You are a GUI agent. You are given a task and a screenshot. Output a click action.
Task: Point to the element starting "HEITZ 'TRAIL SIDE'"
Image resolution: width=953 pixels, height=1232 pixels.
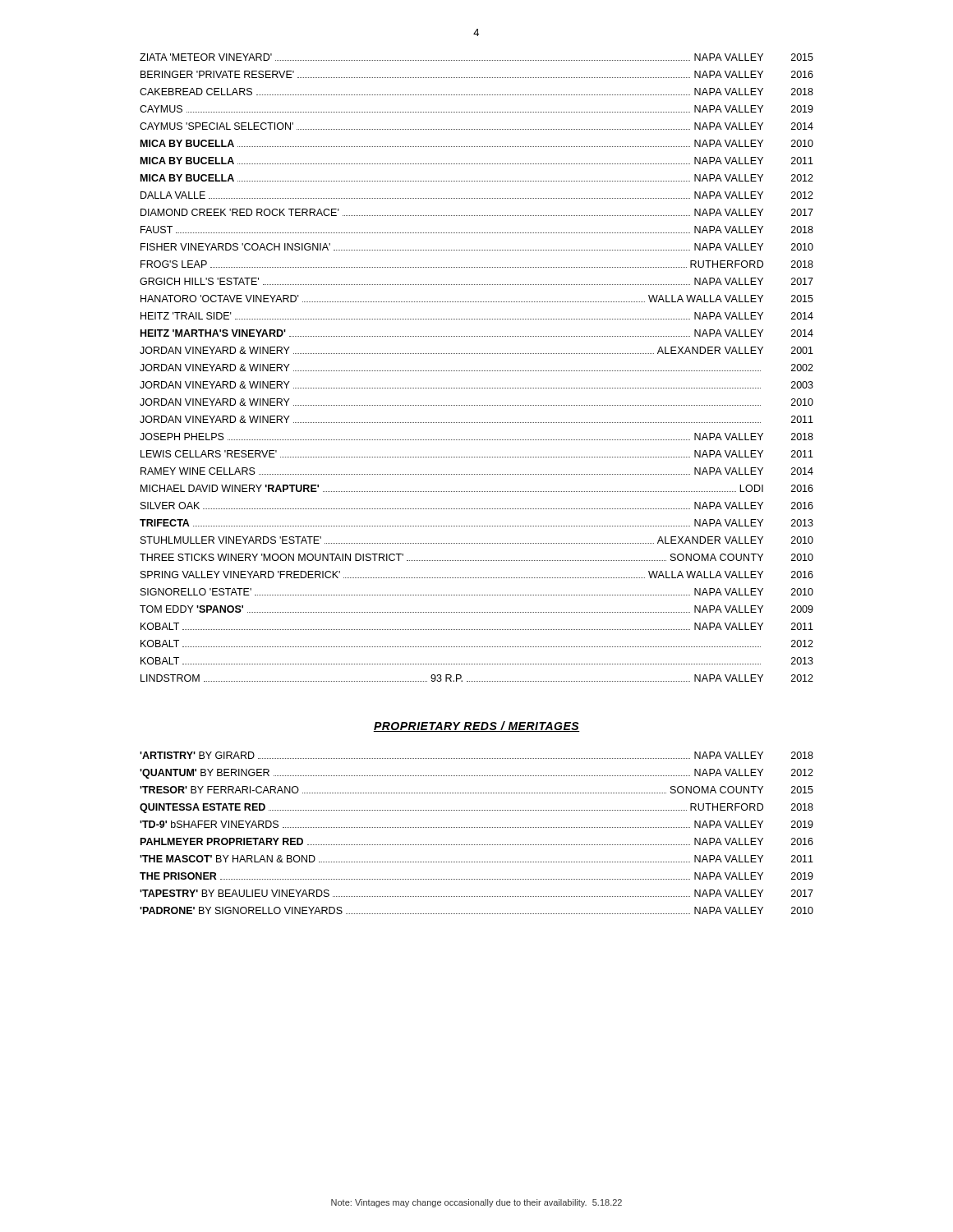tap(476, 316)
